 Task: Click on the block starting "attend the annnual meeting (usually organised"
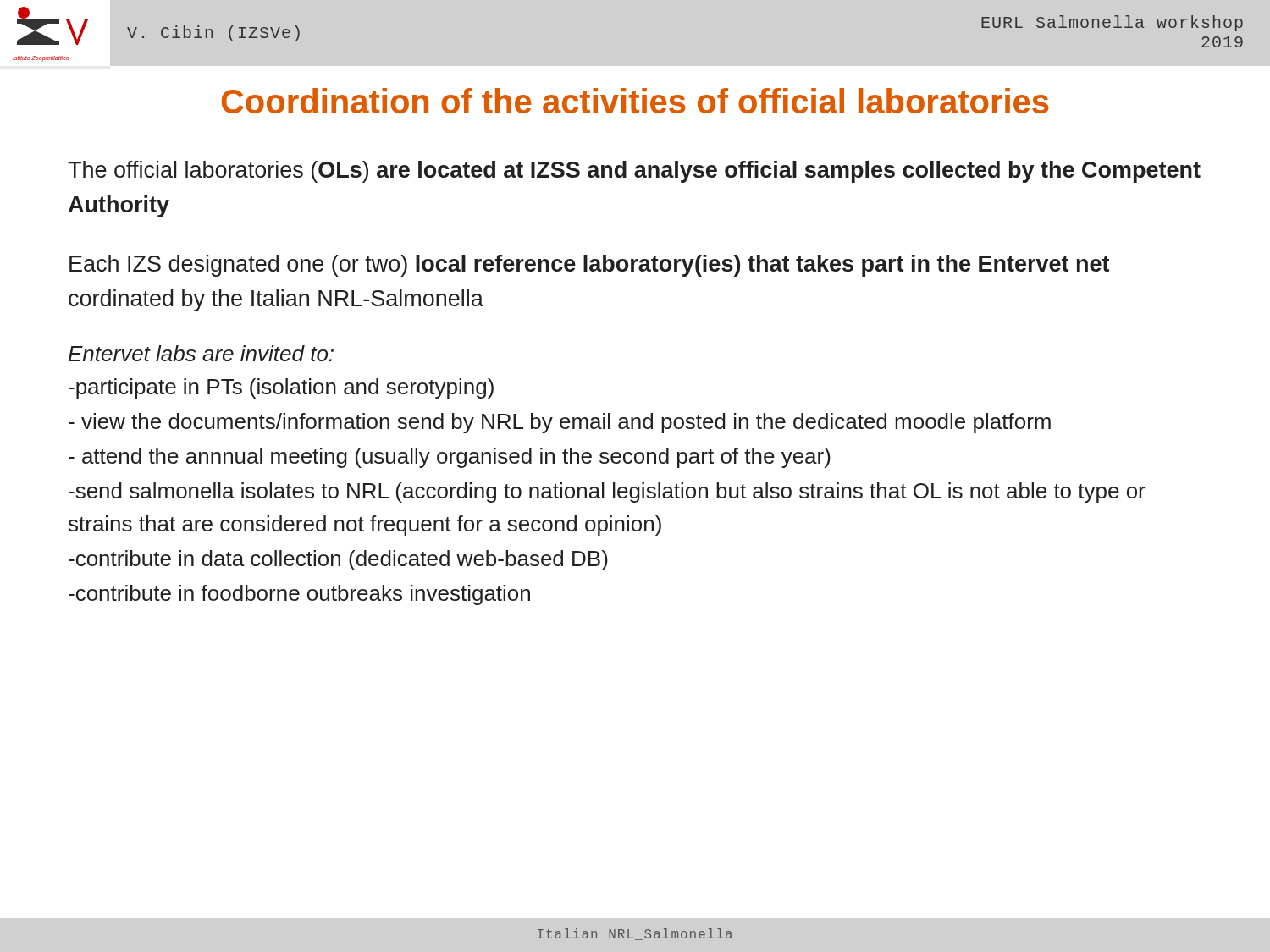click(x=450, y=456)
